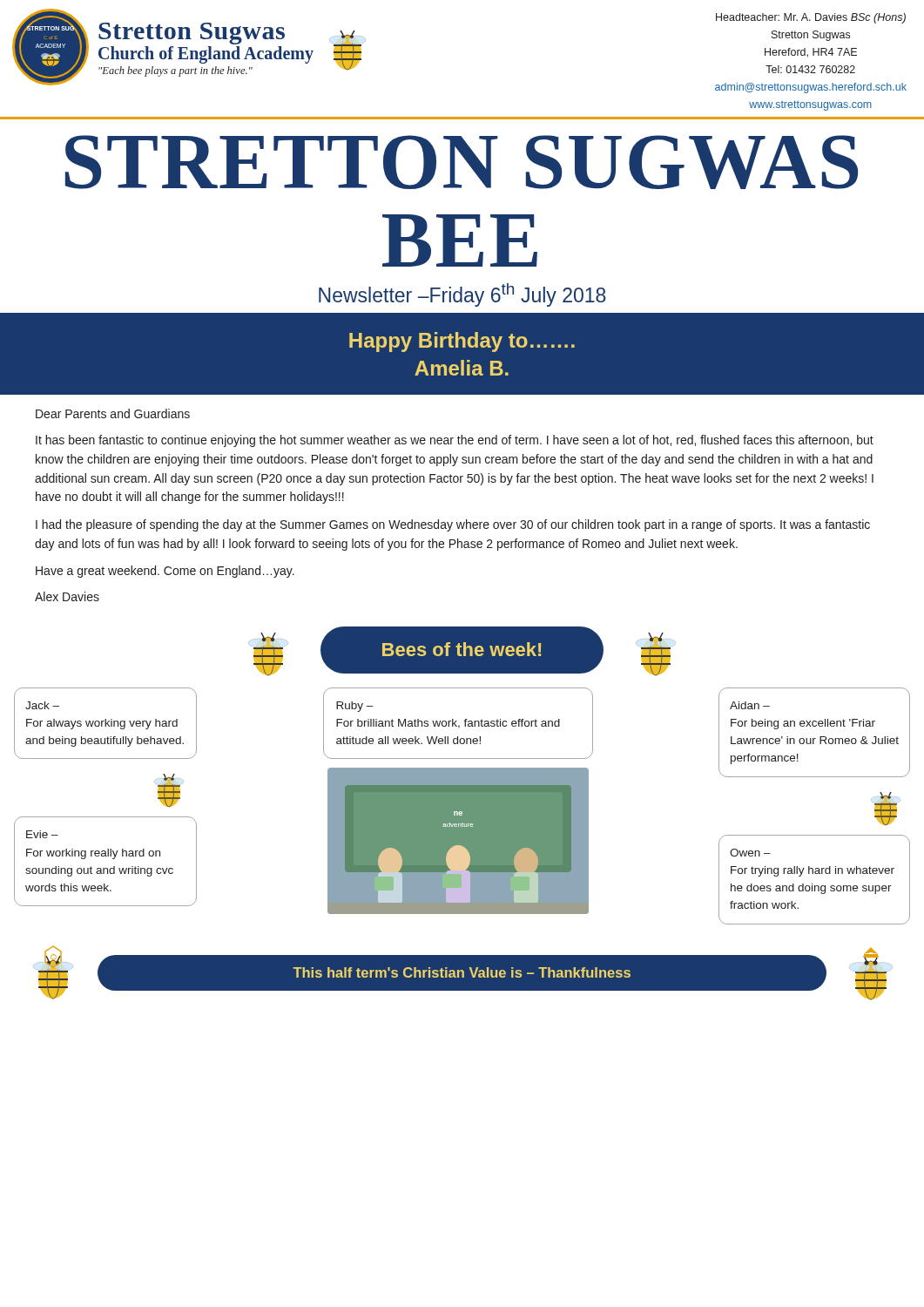Point to the element starting "This half term's Christian"
924x1307 pixels.
pyautogui.click(x=462, y=973)
